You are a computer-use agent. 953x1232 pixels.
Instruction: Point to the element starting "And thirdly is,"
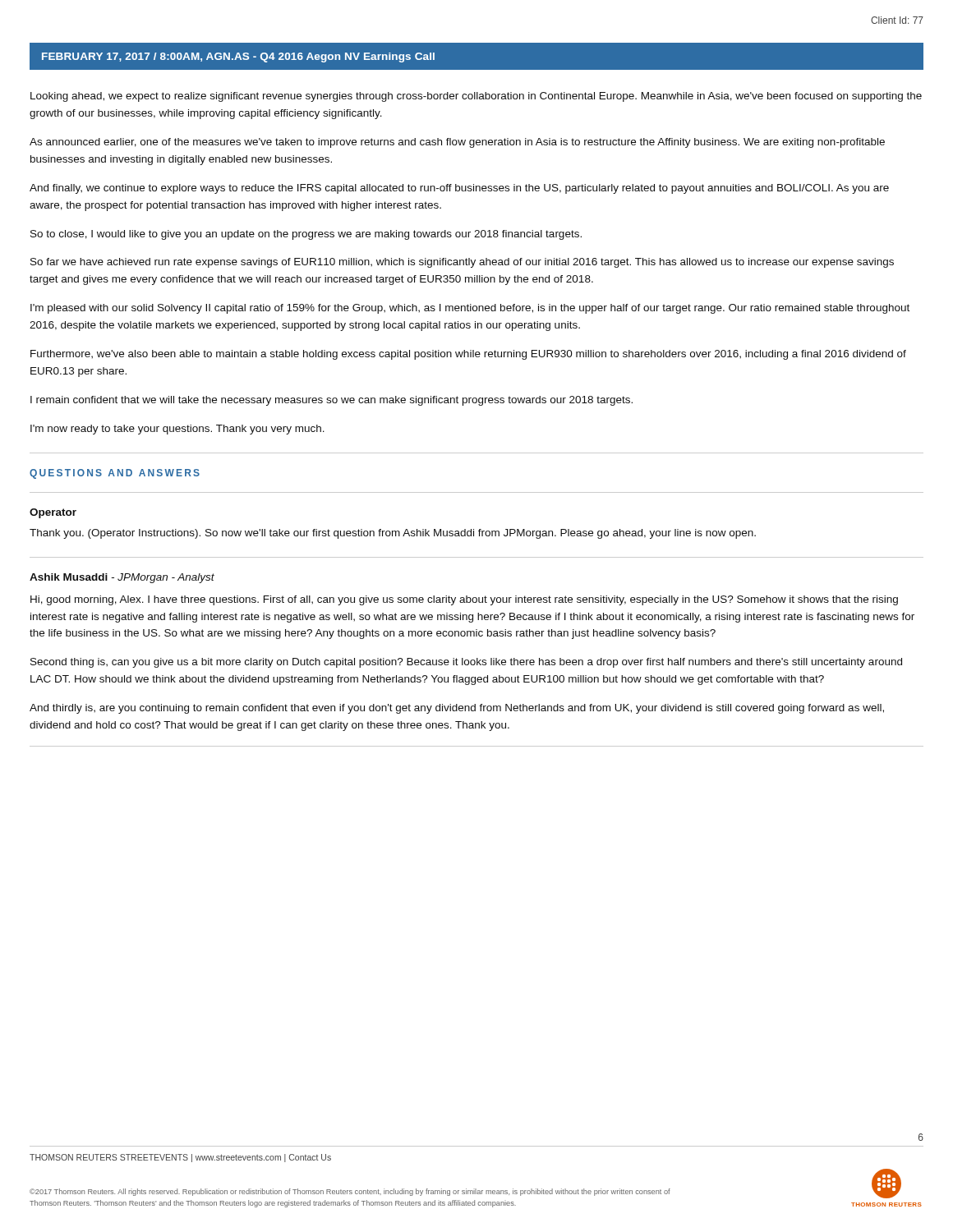(457, 716)
